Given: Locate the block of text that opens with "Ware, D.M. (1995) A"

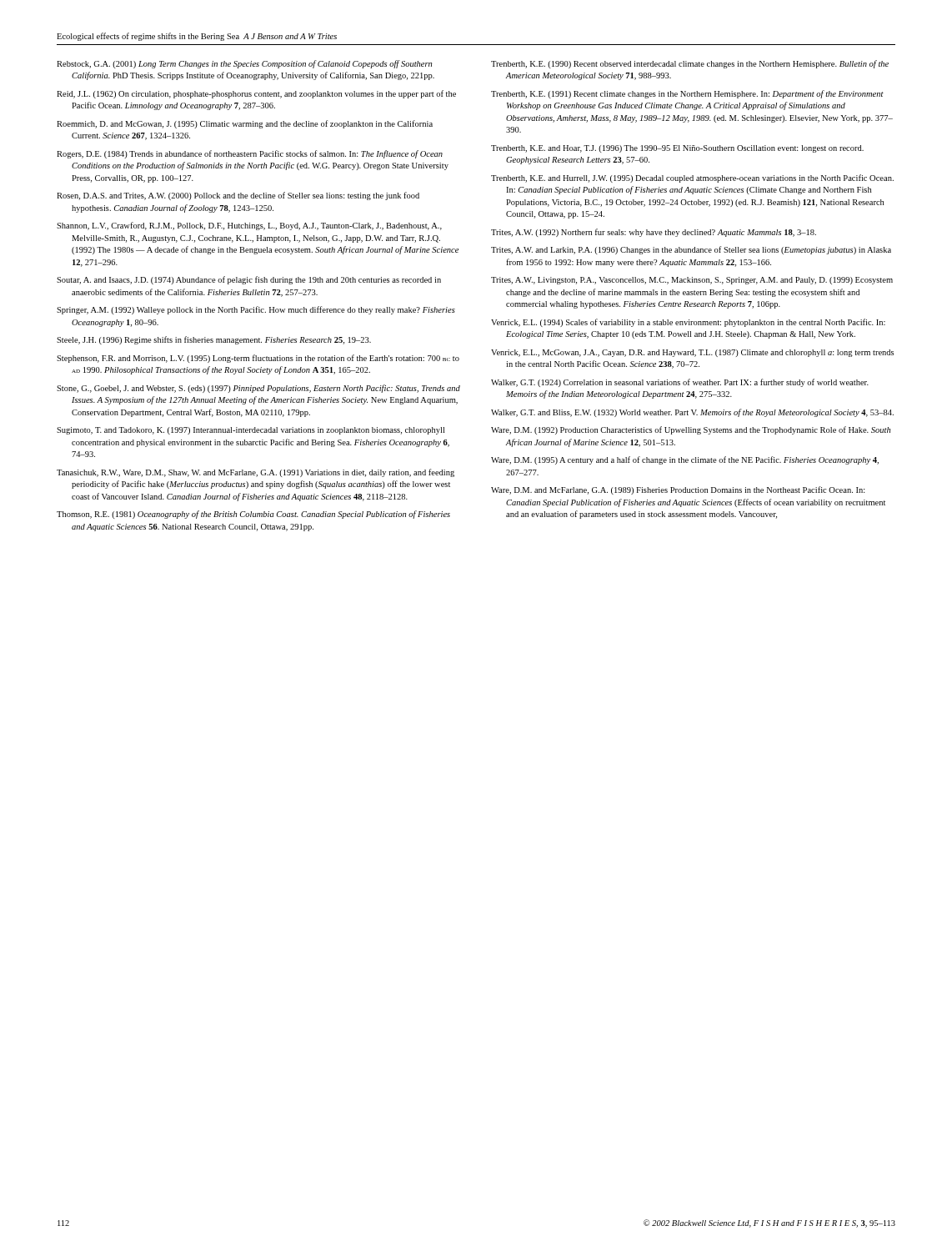Looking at the screenshot, I should (x=685, y=466).
